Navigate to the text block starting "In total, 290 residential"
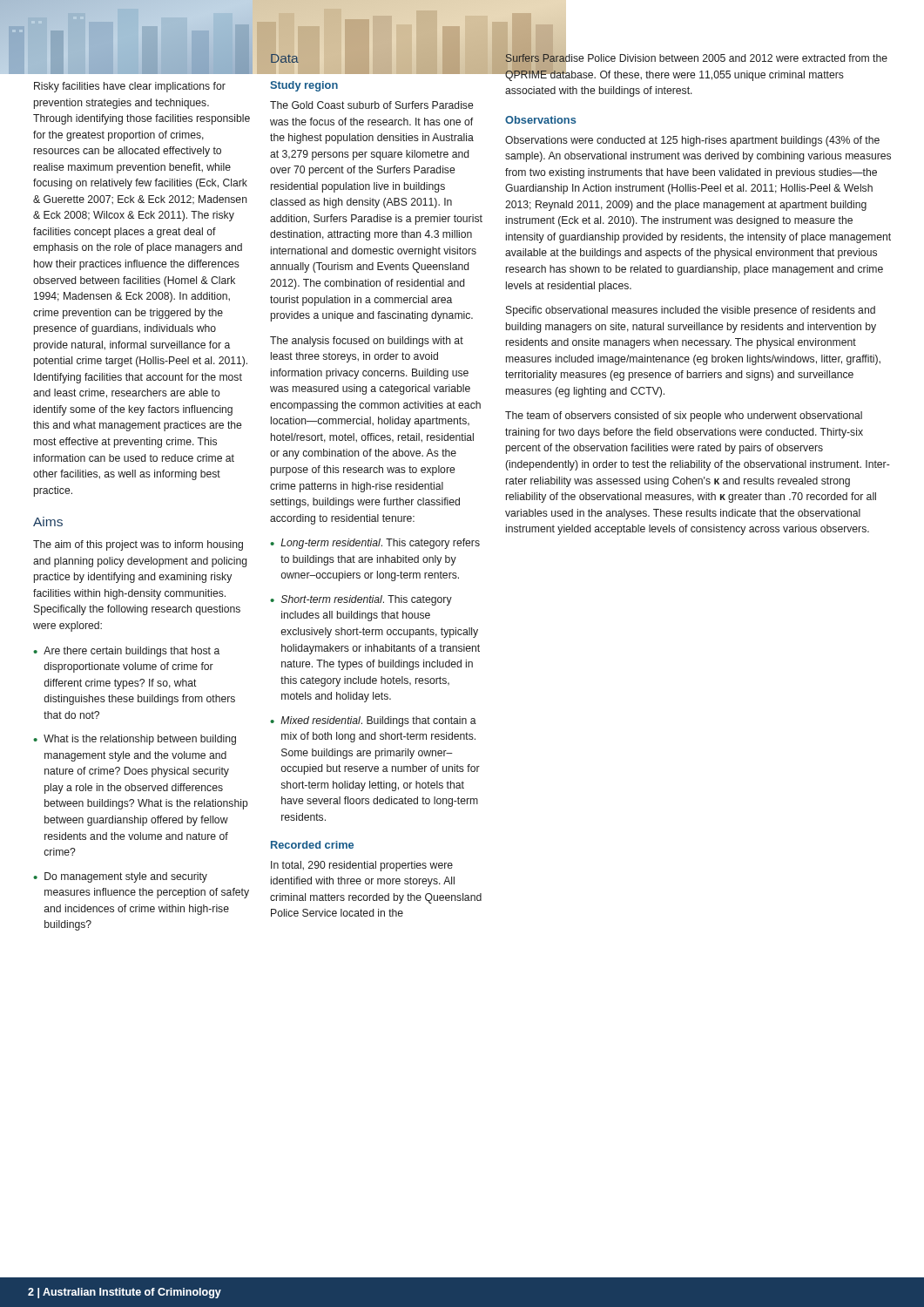 click(376, 889)
